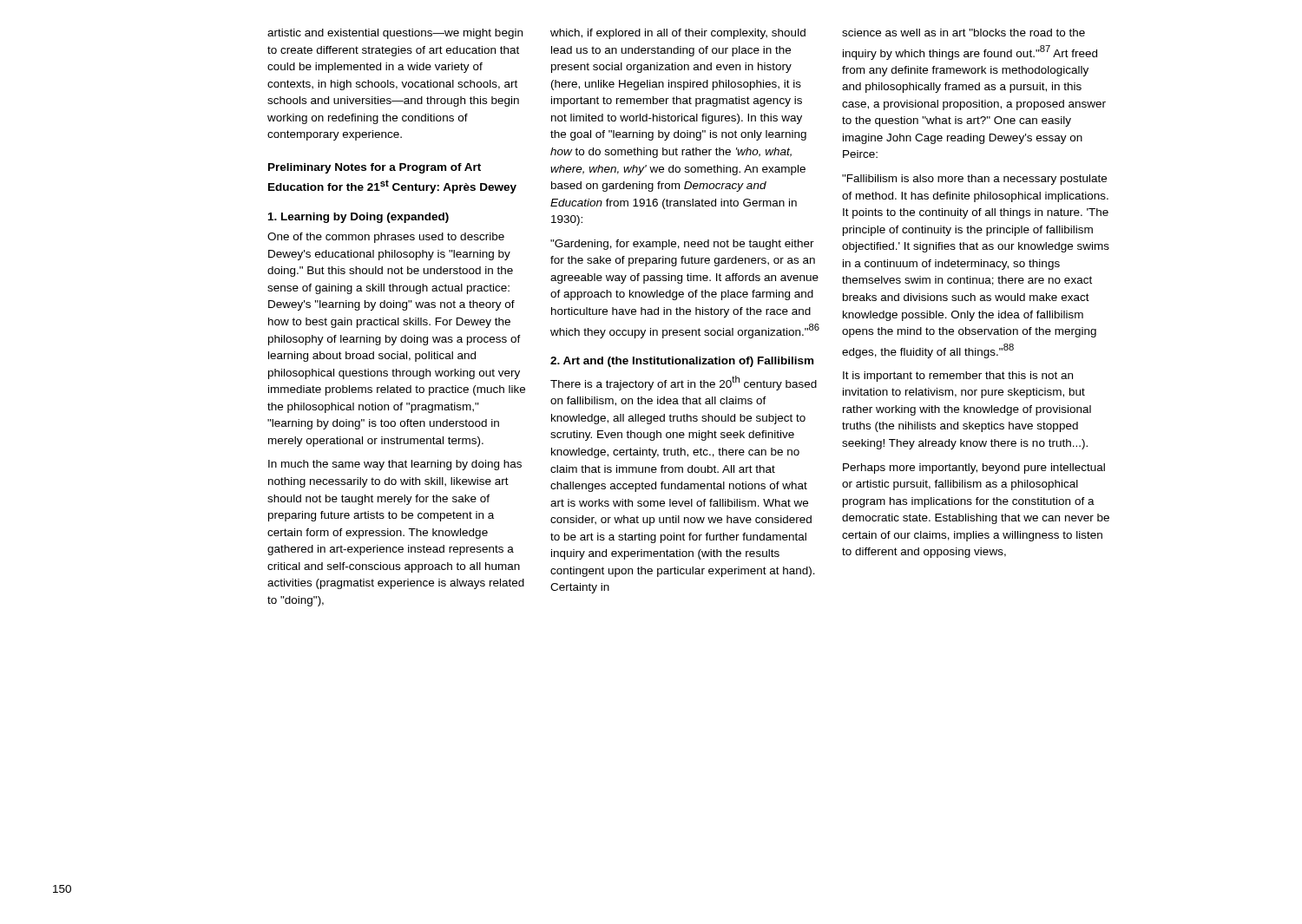Click on the passage starting "which, if explored in all"
This screenshot has width=1302, height=924.
[685, 126]
